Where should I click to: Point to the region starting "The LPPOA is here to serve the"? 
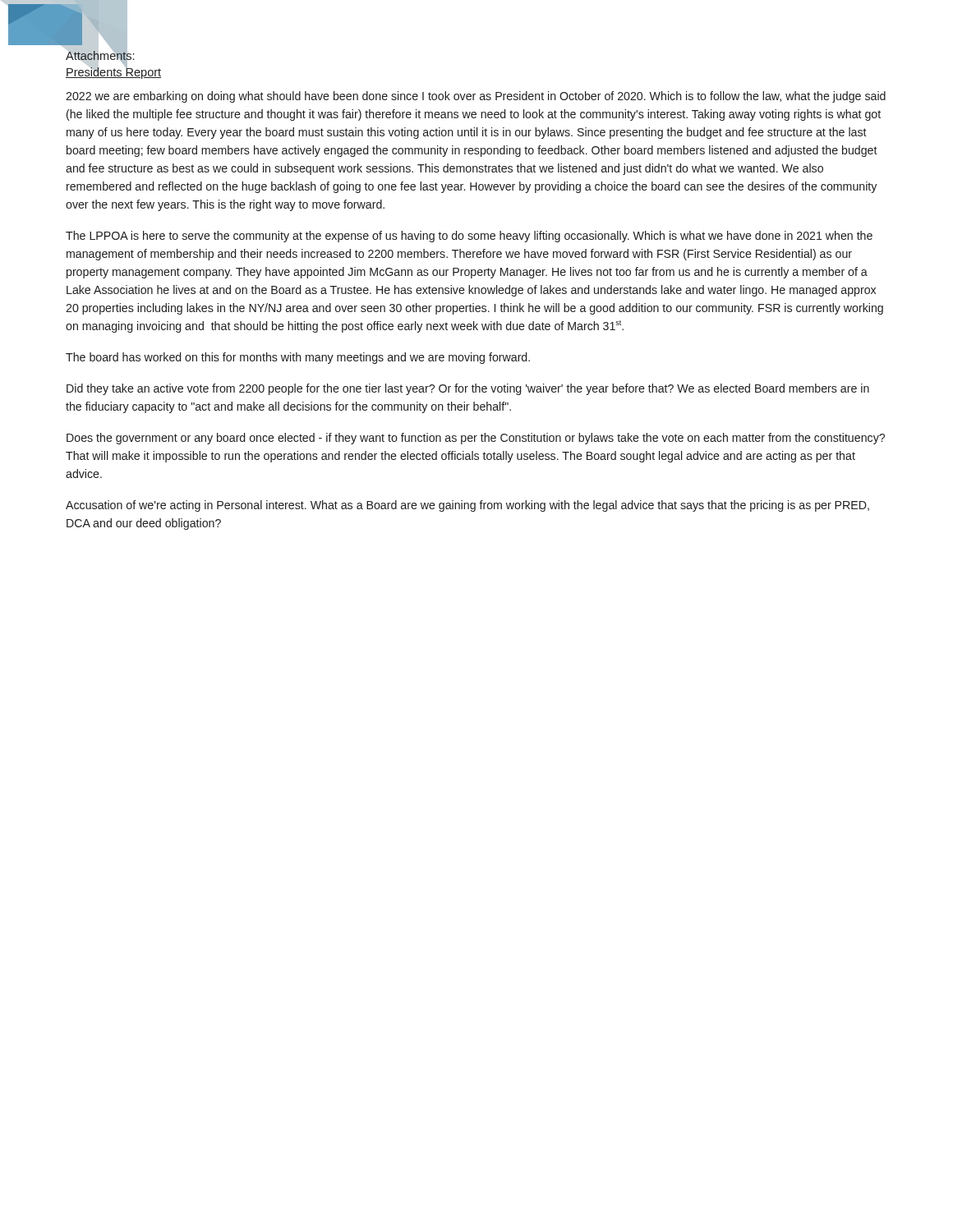[475, 281]
